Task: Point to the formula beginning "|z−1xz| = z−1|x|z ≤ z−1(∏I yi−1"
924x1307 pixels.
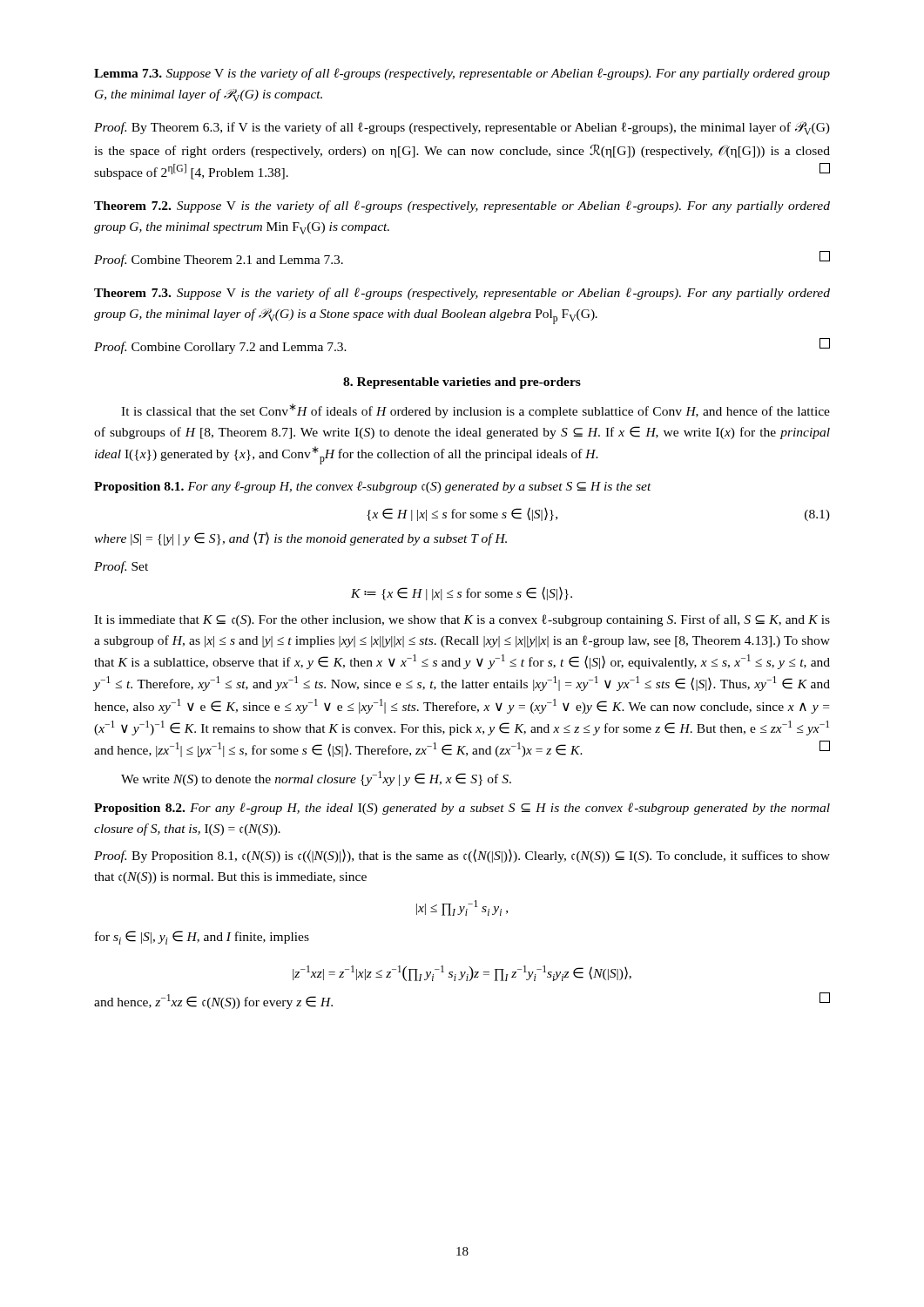Action: (462, 973)
